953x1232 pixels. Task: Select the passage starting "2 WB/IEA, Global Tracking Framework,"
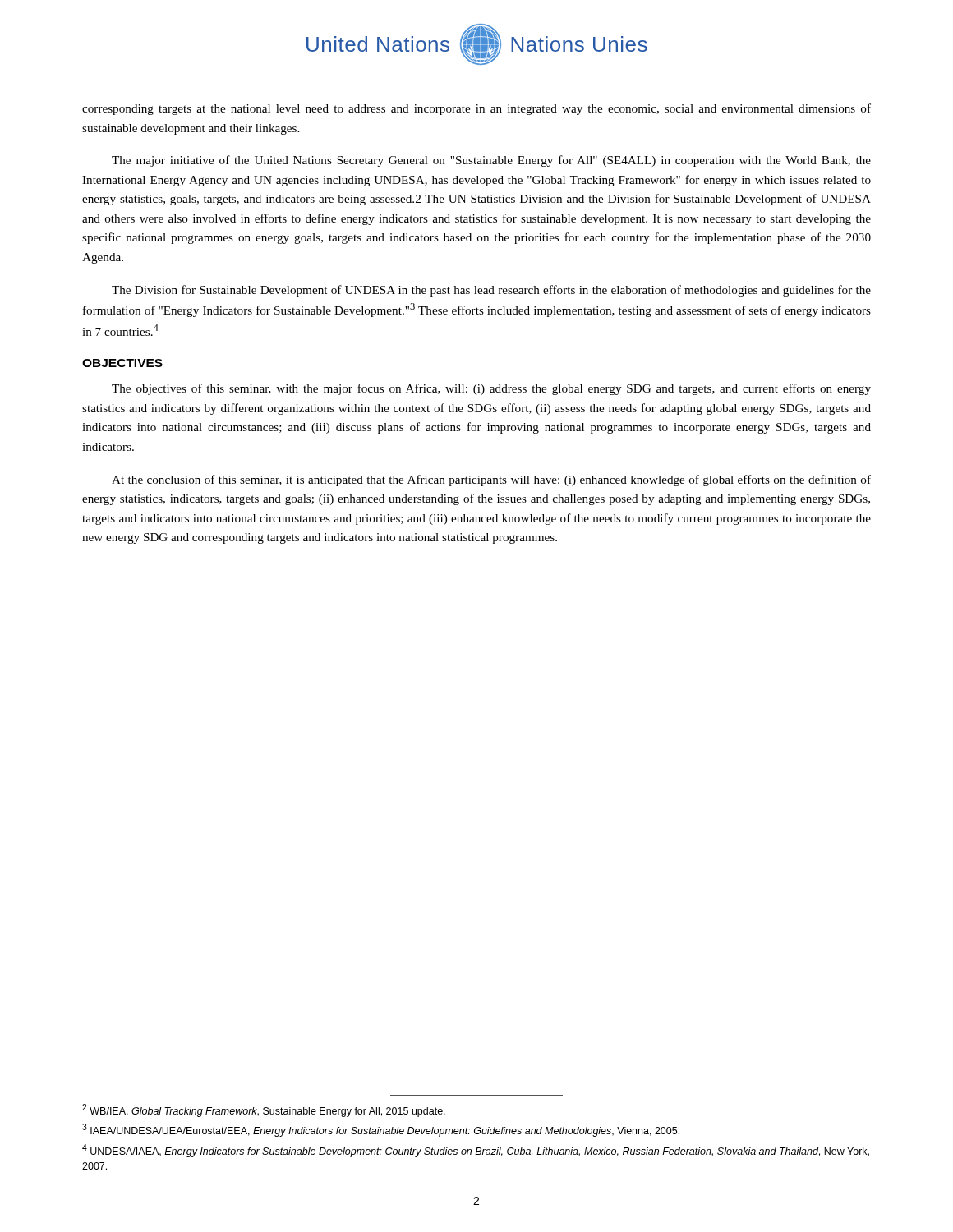[x=264, y=1110]
